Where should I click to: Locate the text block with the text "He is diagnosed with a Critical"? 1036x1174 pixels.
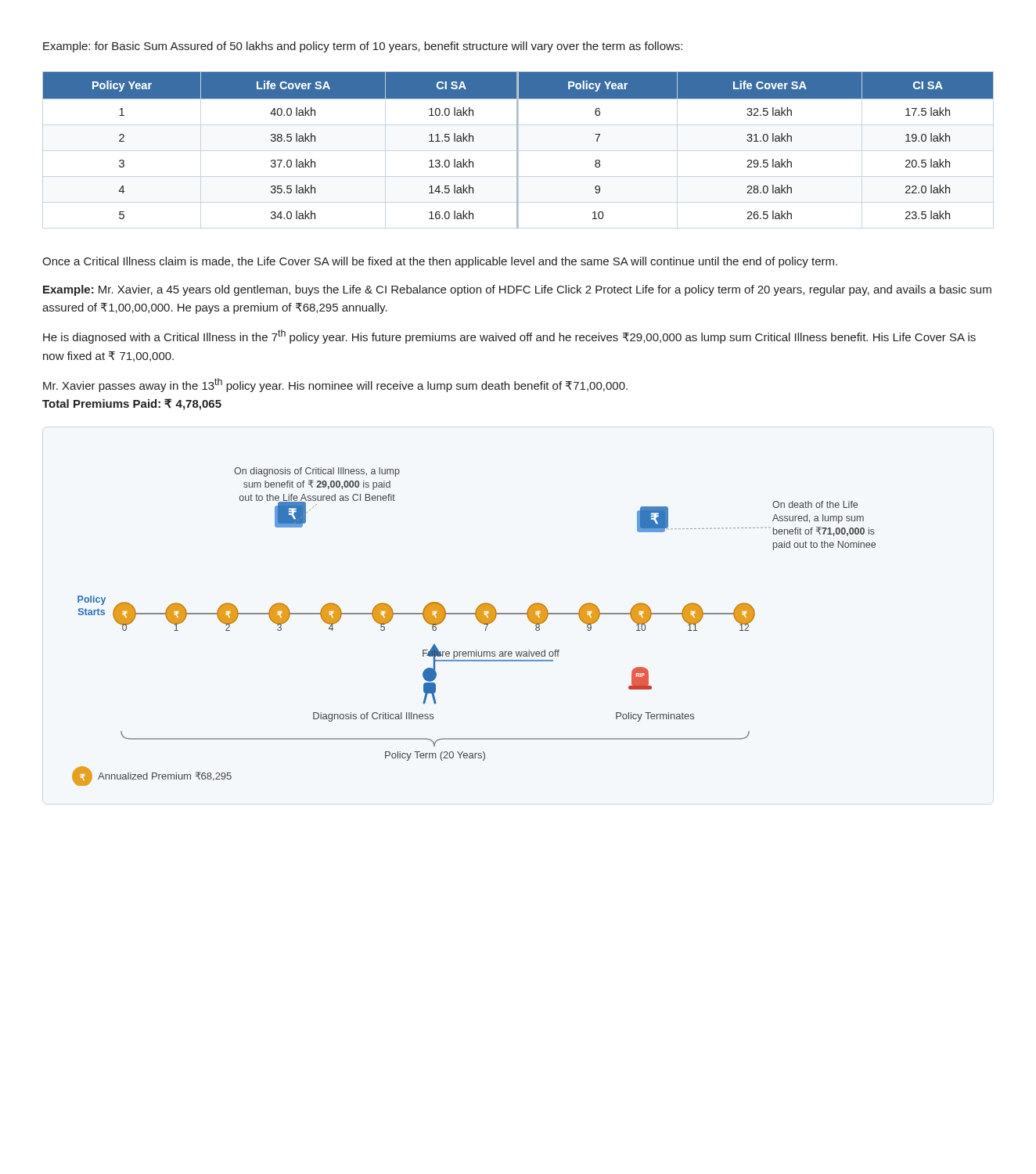[509, 345]
